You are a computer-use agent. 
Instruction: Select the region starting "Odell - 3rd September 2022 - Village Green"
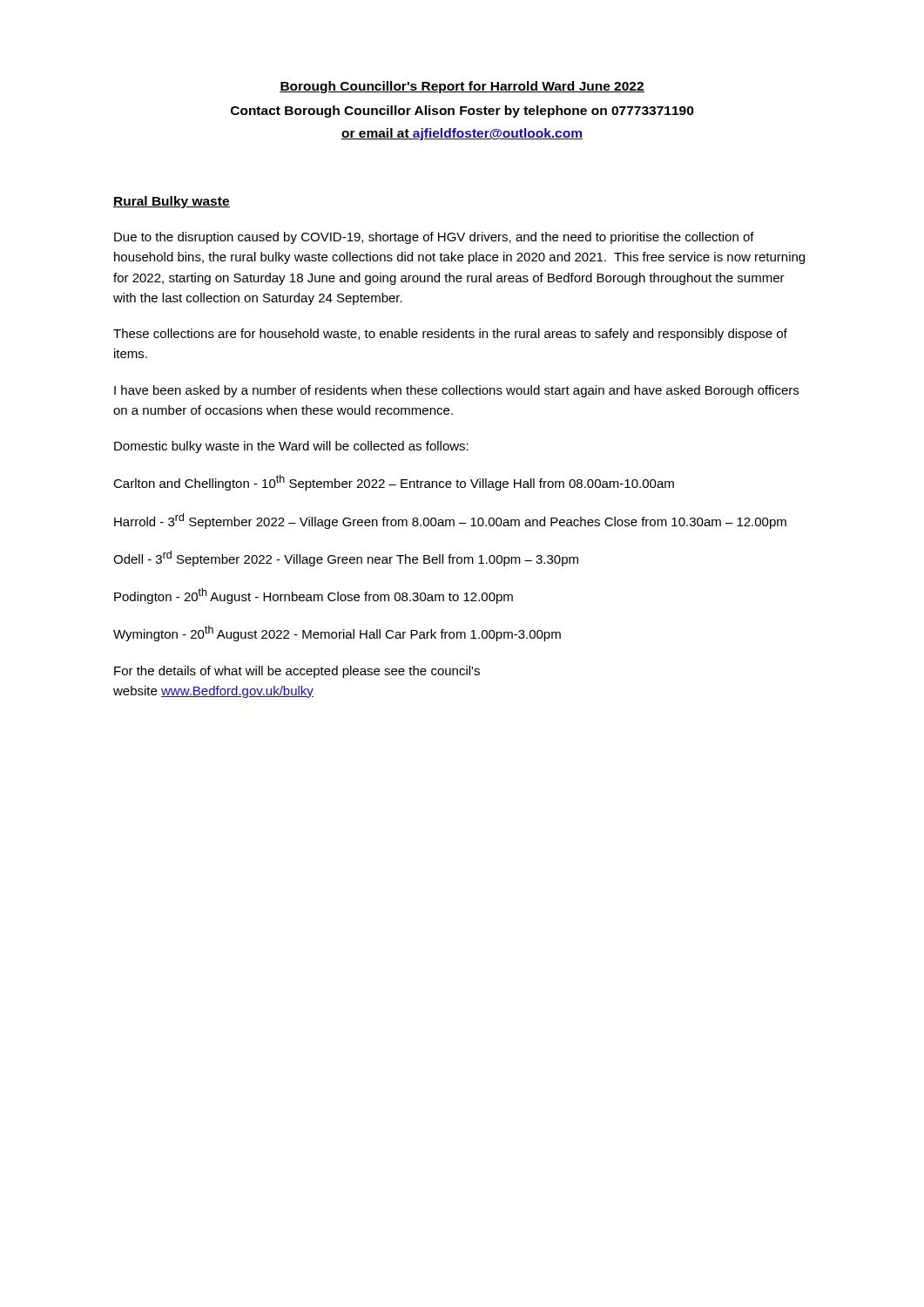[x=346, y=557]
